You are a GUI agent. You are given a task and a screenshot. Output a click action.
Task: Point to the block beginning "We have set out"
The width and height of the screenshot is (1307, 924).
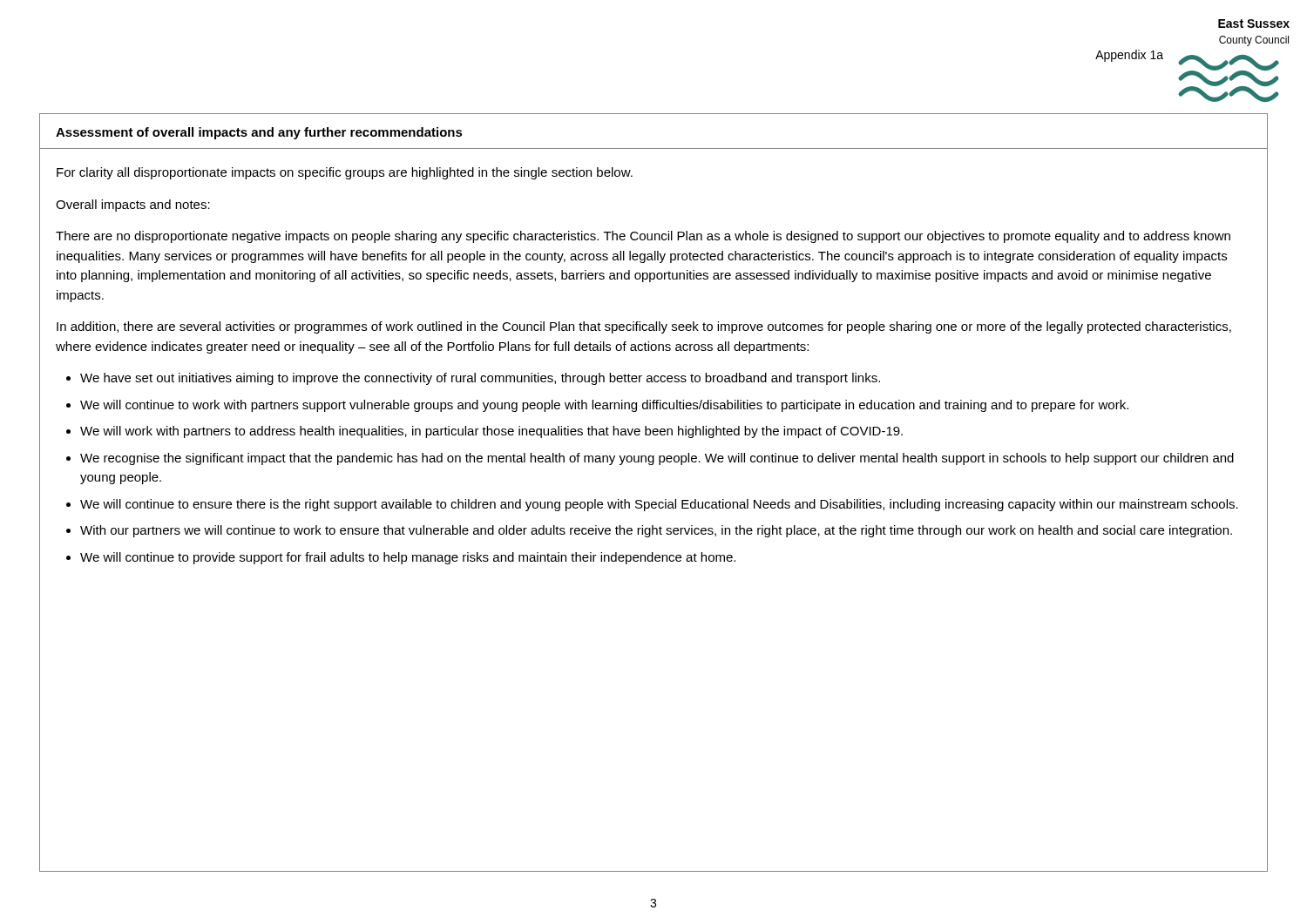coord(481,378)
